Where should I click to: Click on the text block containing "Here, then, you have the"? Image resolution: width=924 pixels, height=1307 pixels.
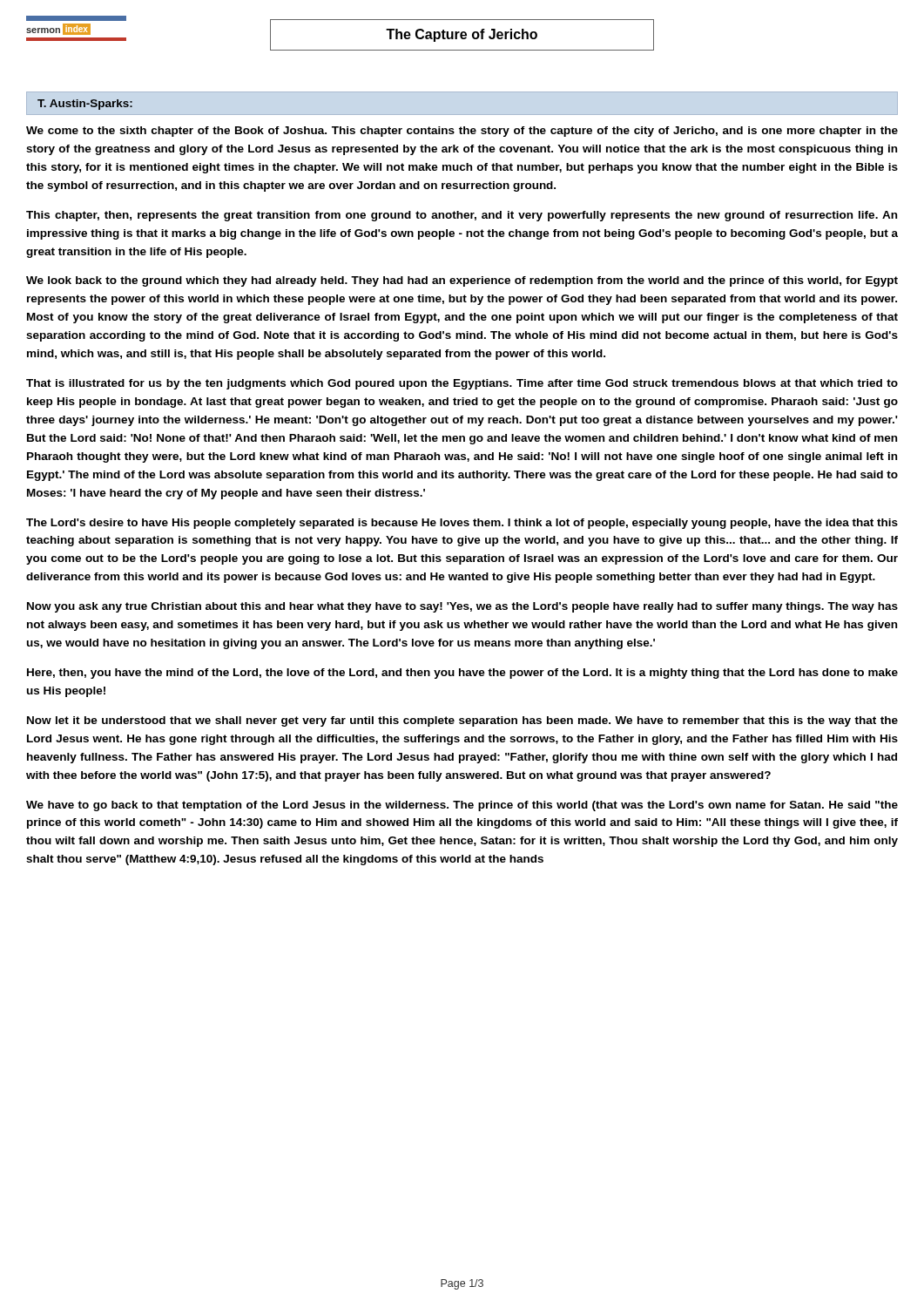pos(462,681)
